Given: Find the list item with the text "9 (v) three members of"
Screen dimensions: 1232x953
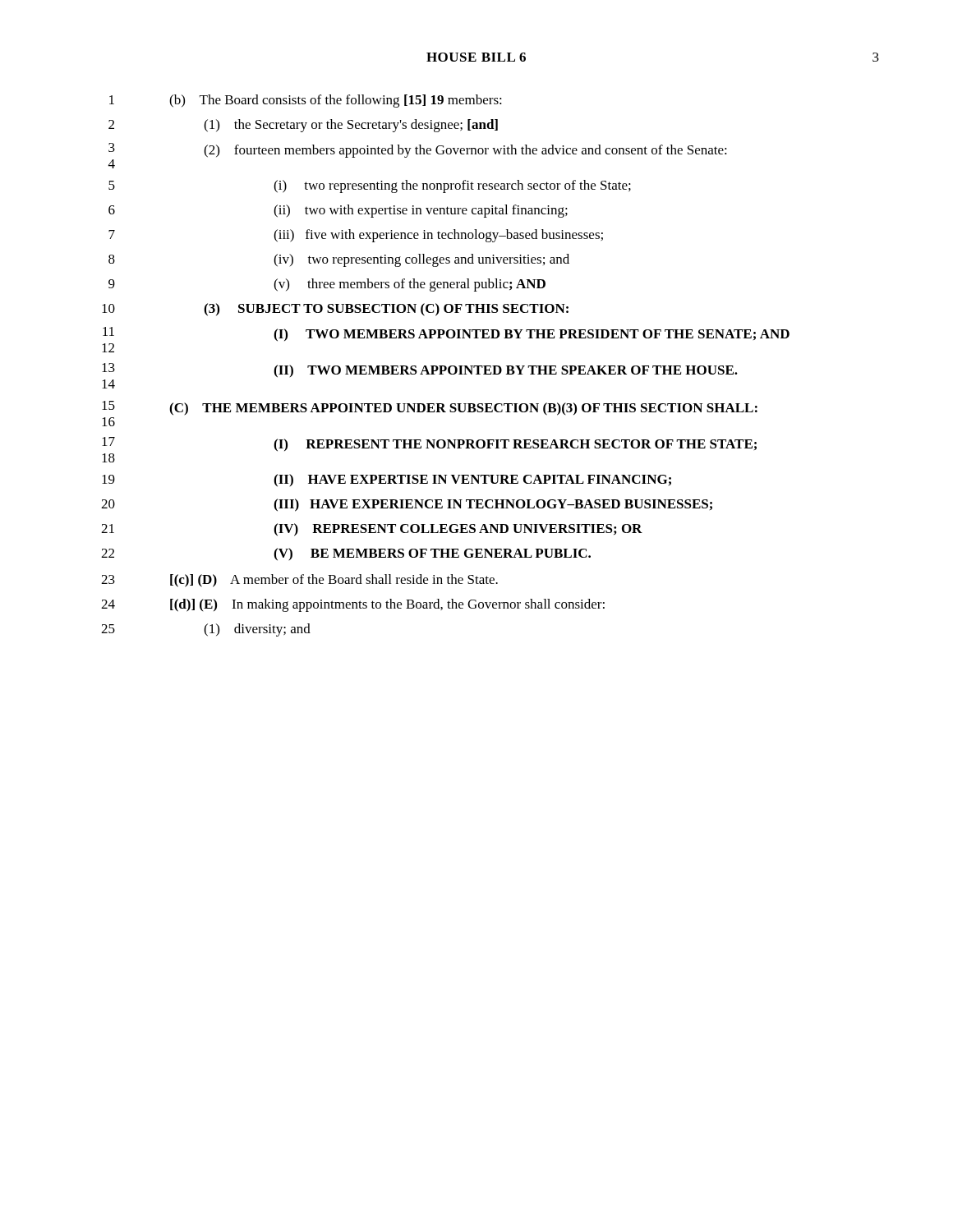Looking at the screenshot, I should (476, 284).
